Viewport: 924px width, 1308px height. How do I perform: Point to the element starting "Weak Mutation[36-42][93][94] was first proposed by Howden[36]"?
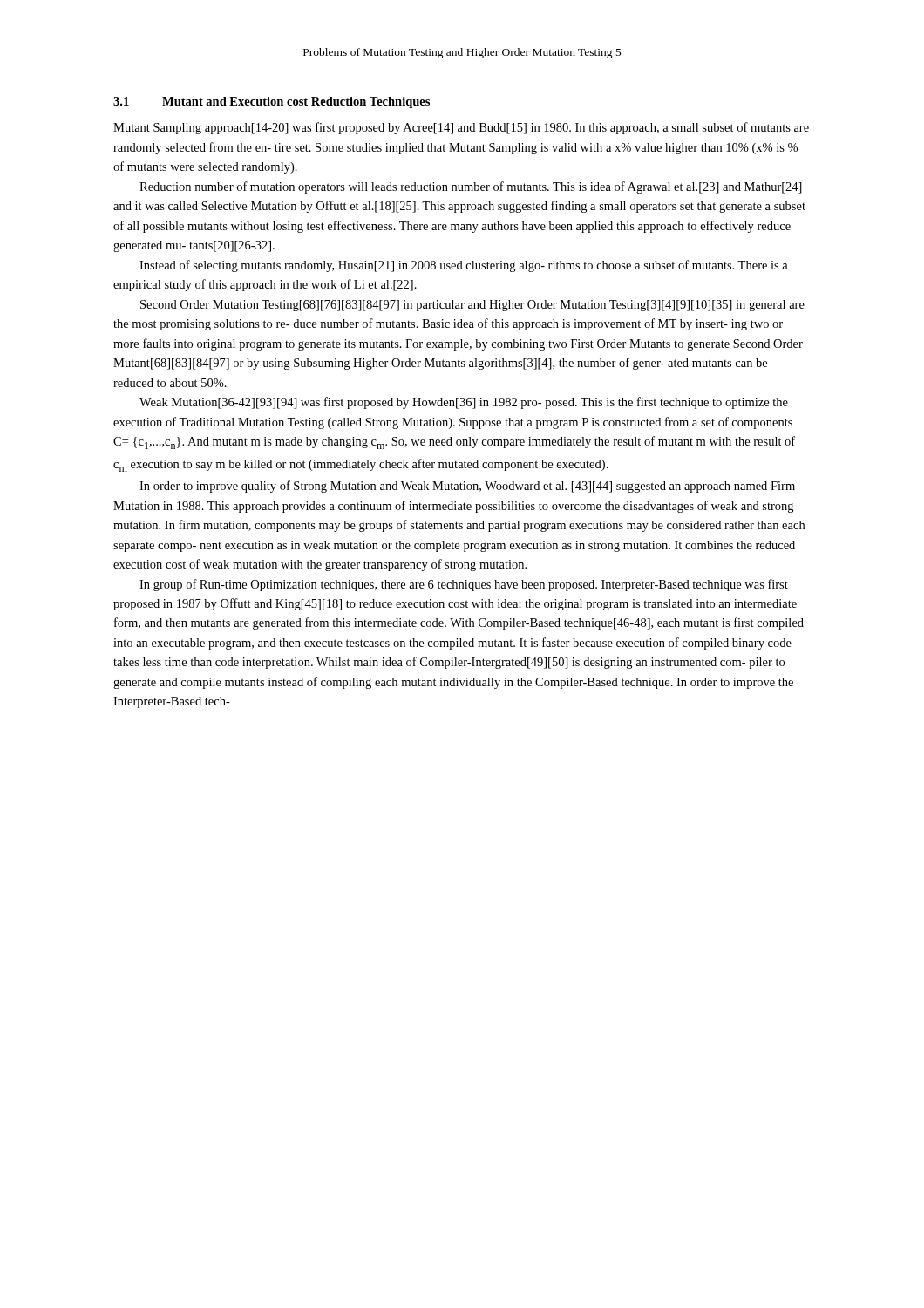coord(462,434)
